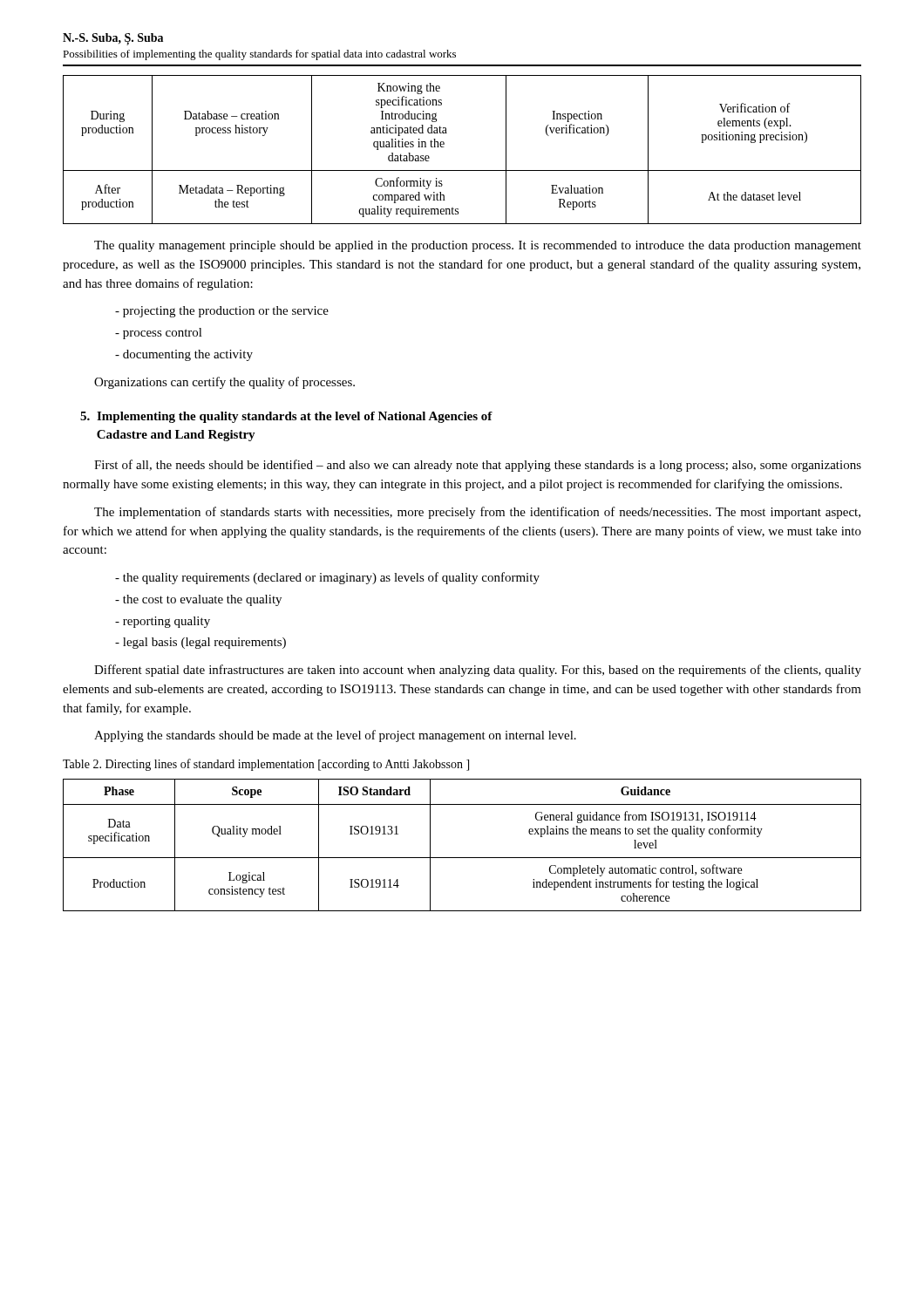This screenshot has width=924, height=1308.
Task: Where is the caption that starts "Table 2. Directing"?
Action: (x=266, y=764)
